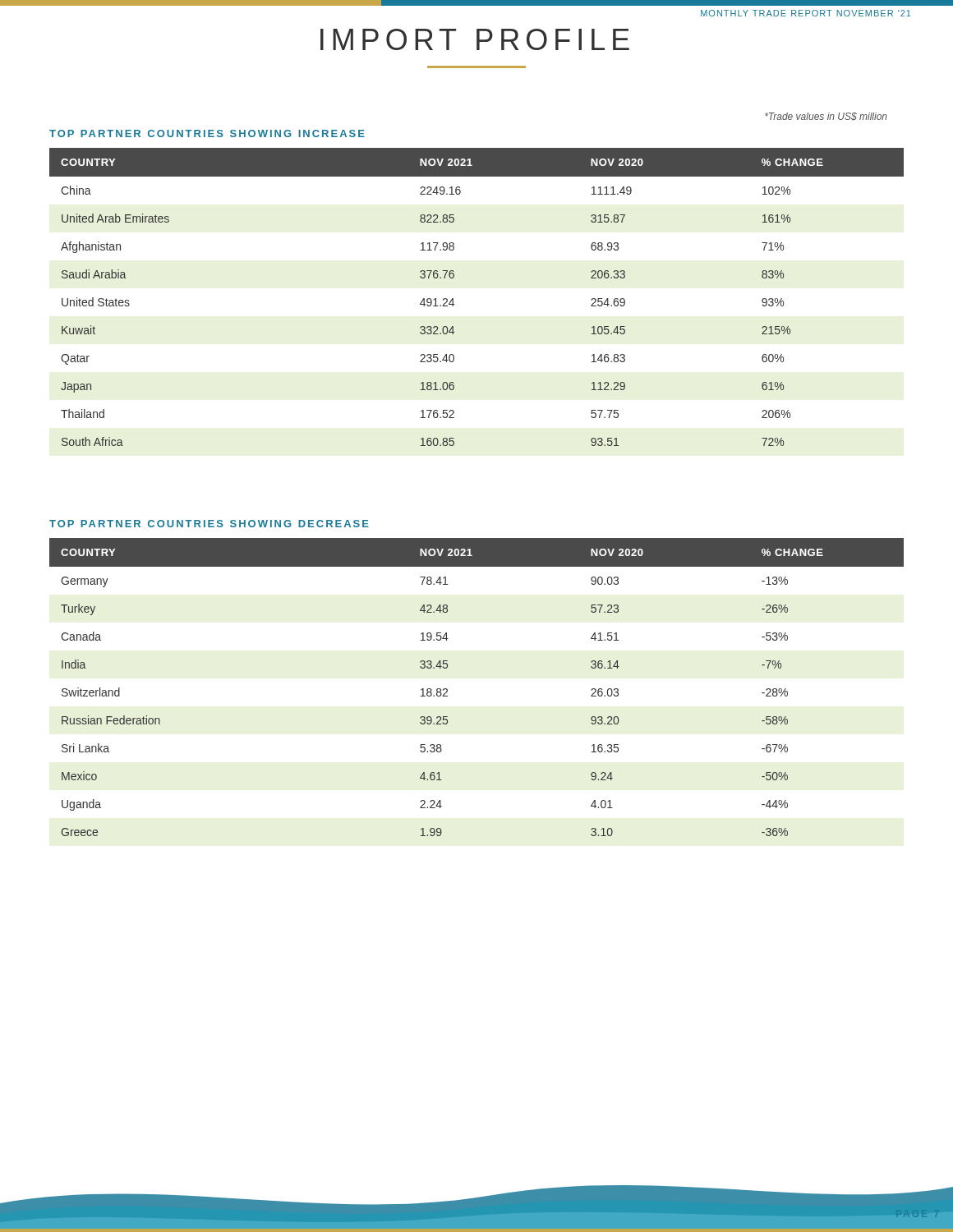Click on the title containing "IMPORT PROFILE"
The height and width of the screenshot is (1232, 953).
pyautogui.click(x=476, y=46)
